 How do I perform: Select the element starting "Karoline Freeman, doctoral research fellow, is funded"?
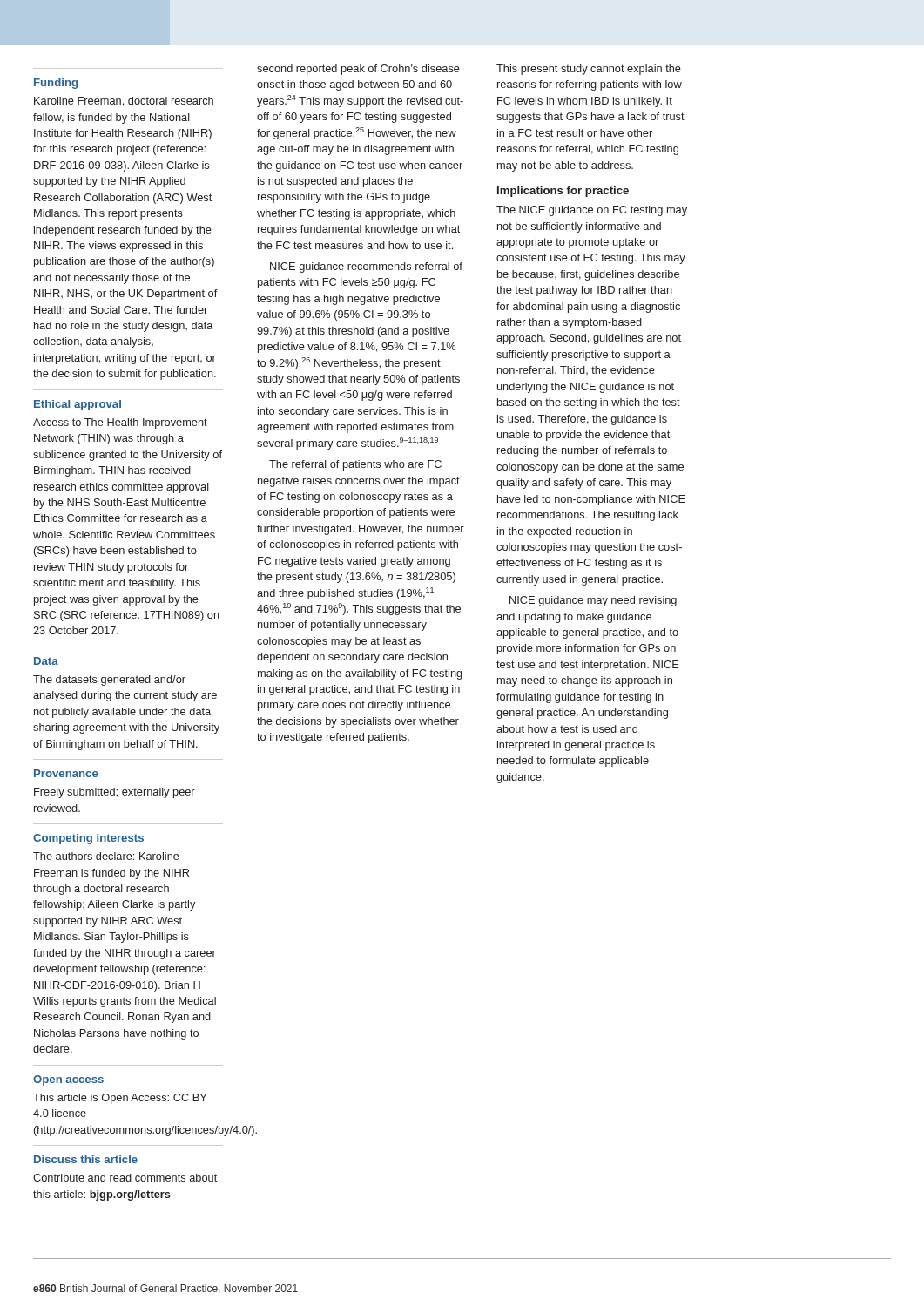tap(128, 238)
